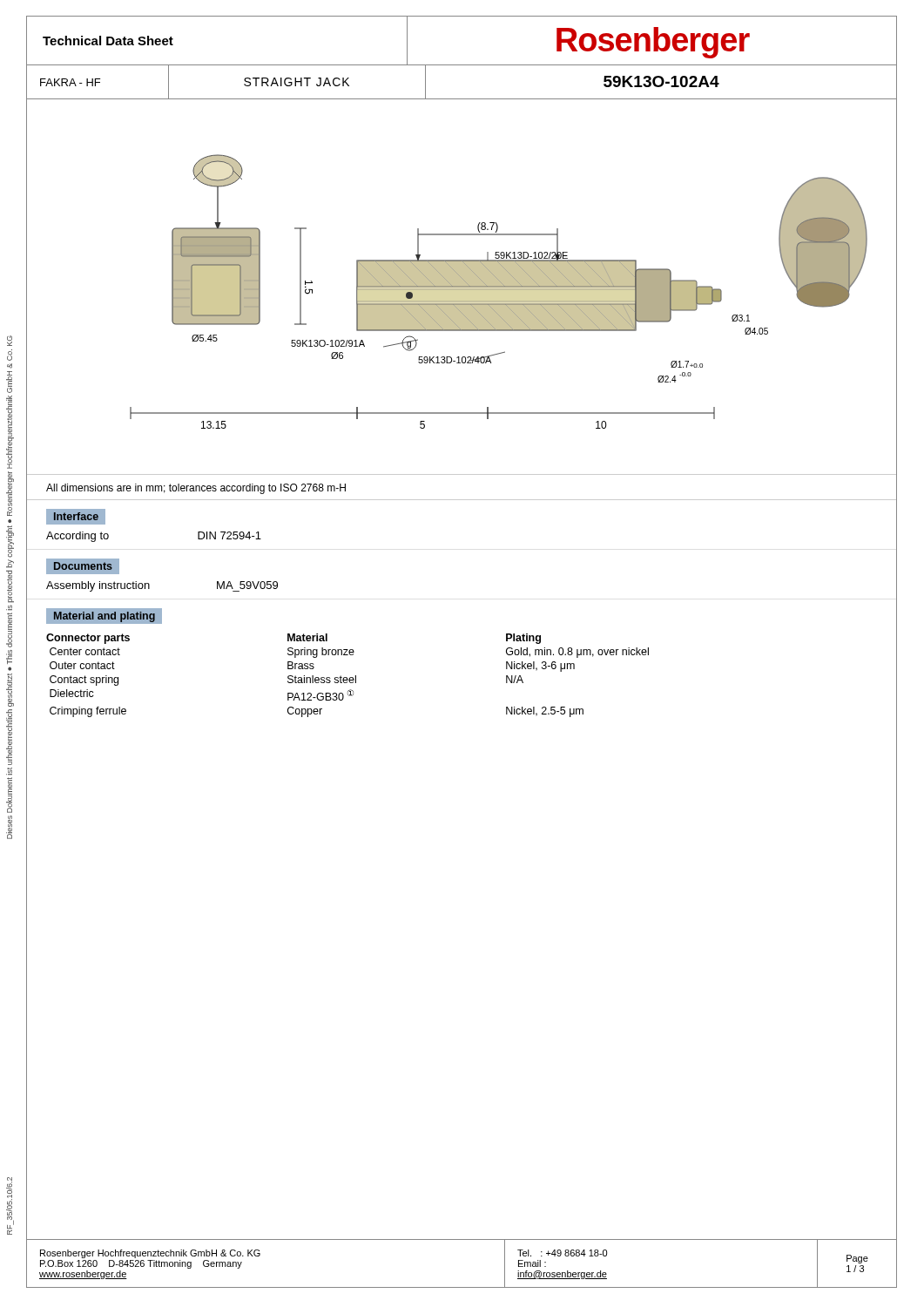Find the section header with the text "Material and plating Connector"
The width and height of the screenshot is (924, 1307).
(x=104, y=616)
